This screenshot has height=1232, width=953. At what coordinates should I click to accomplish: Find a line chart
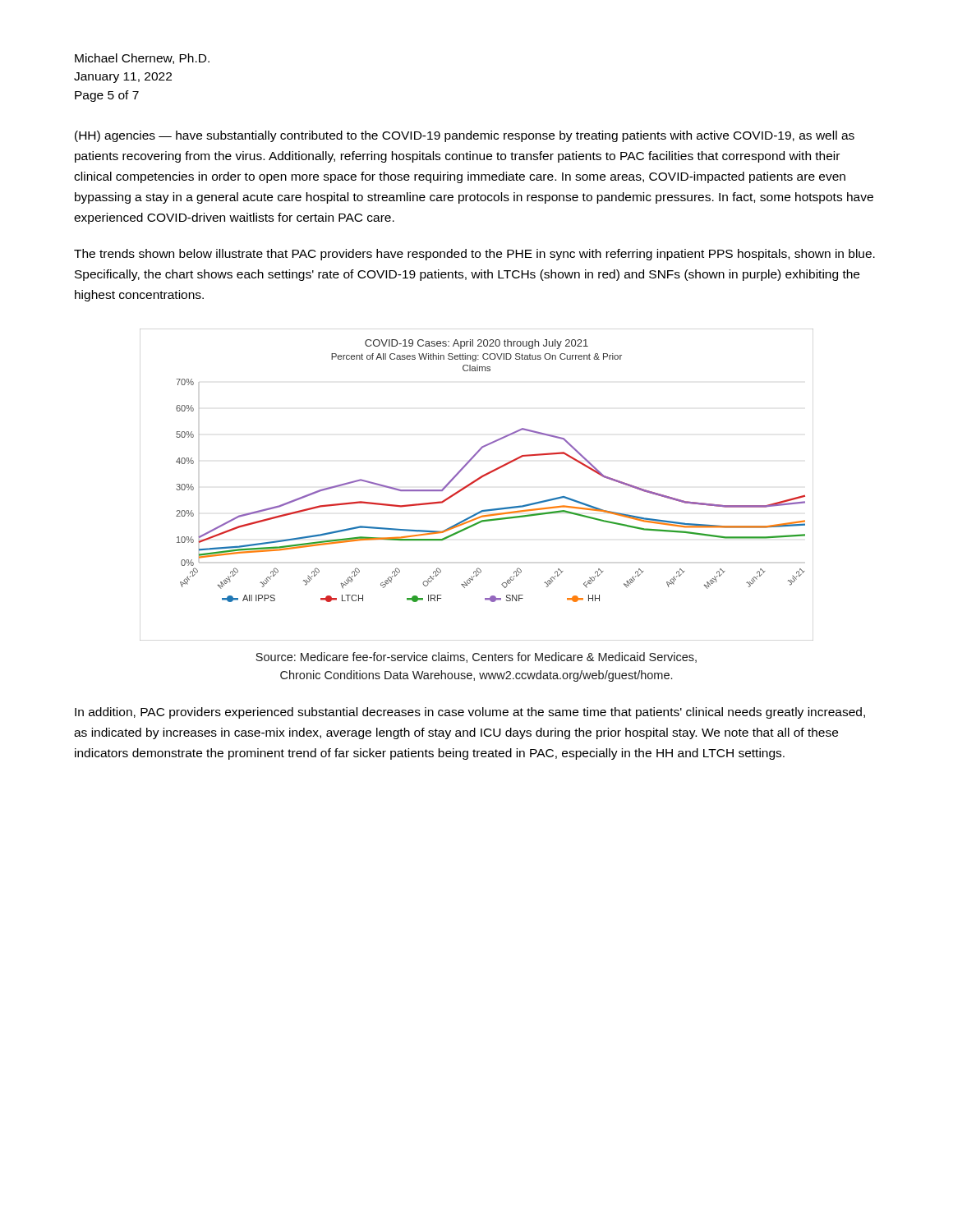point(476,484)
